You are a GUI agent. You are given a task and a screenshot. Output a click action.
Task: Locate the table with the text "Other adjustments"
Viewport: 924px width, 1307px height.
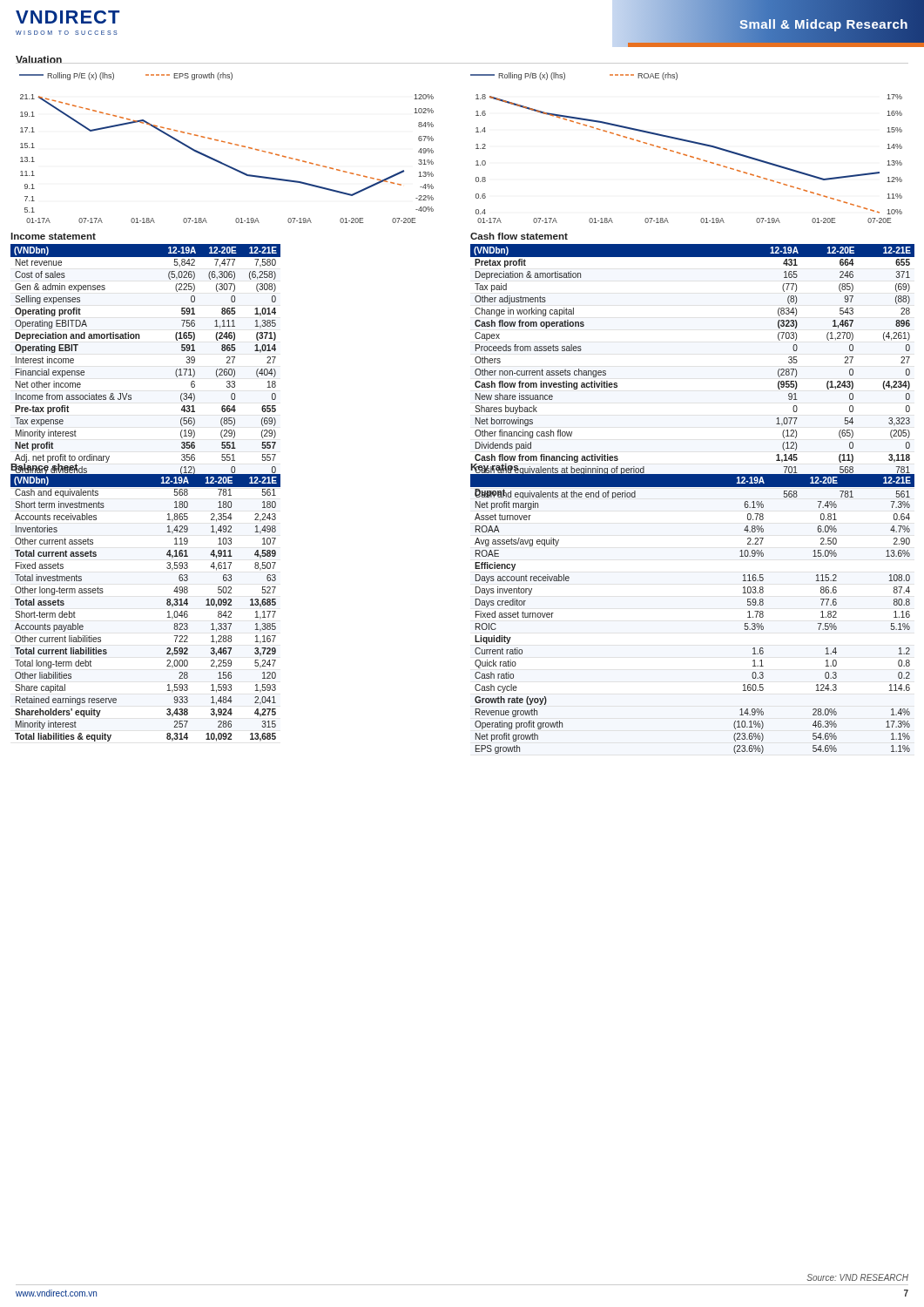(x=692, y=372)
